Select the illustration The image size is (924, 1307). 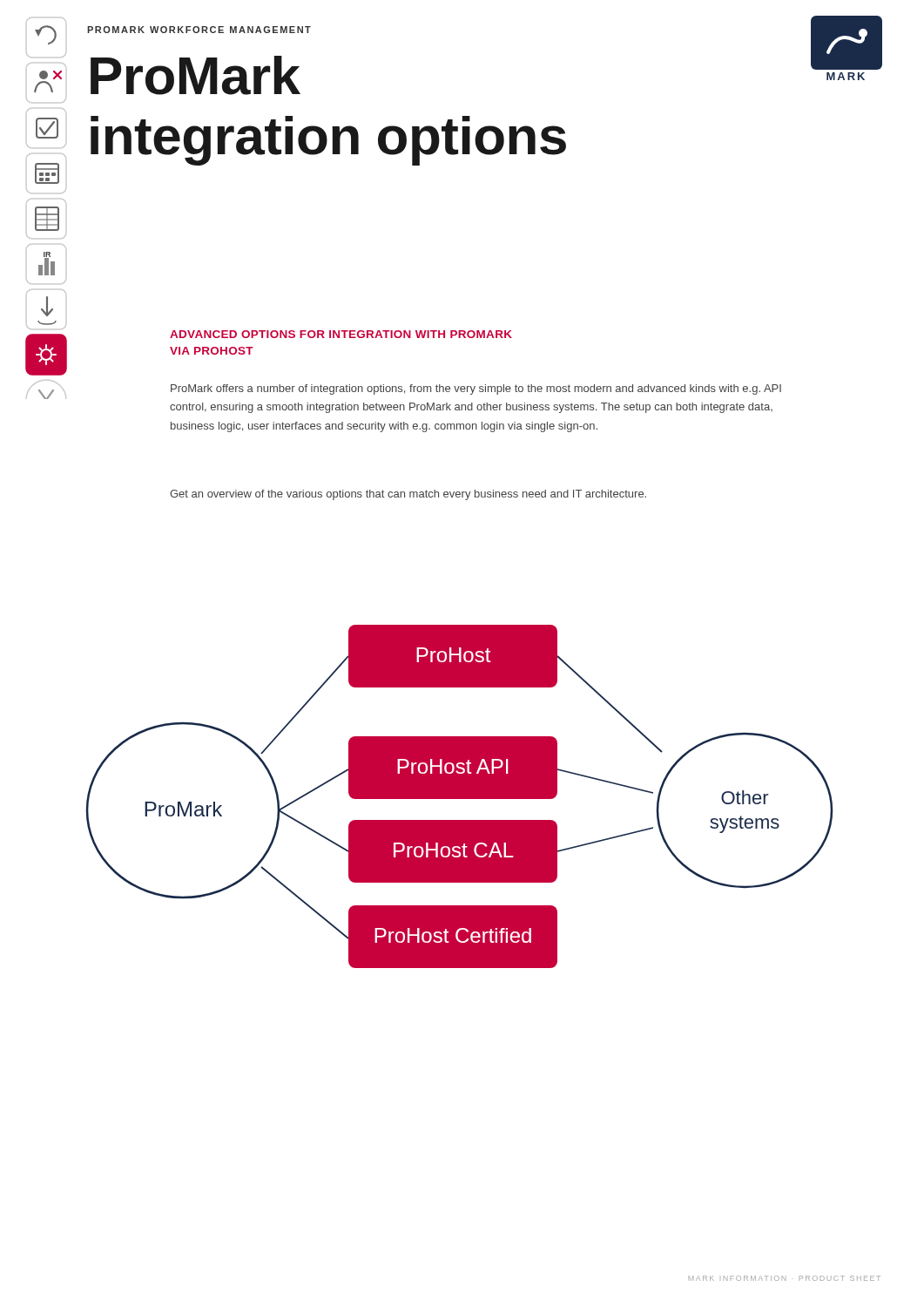(47, 207)
